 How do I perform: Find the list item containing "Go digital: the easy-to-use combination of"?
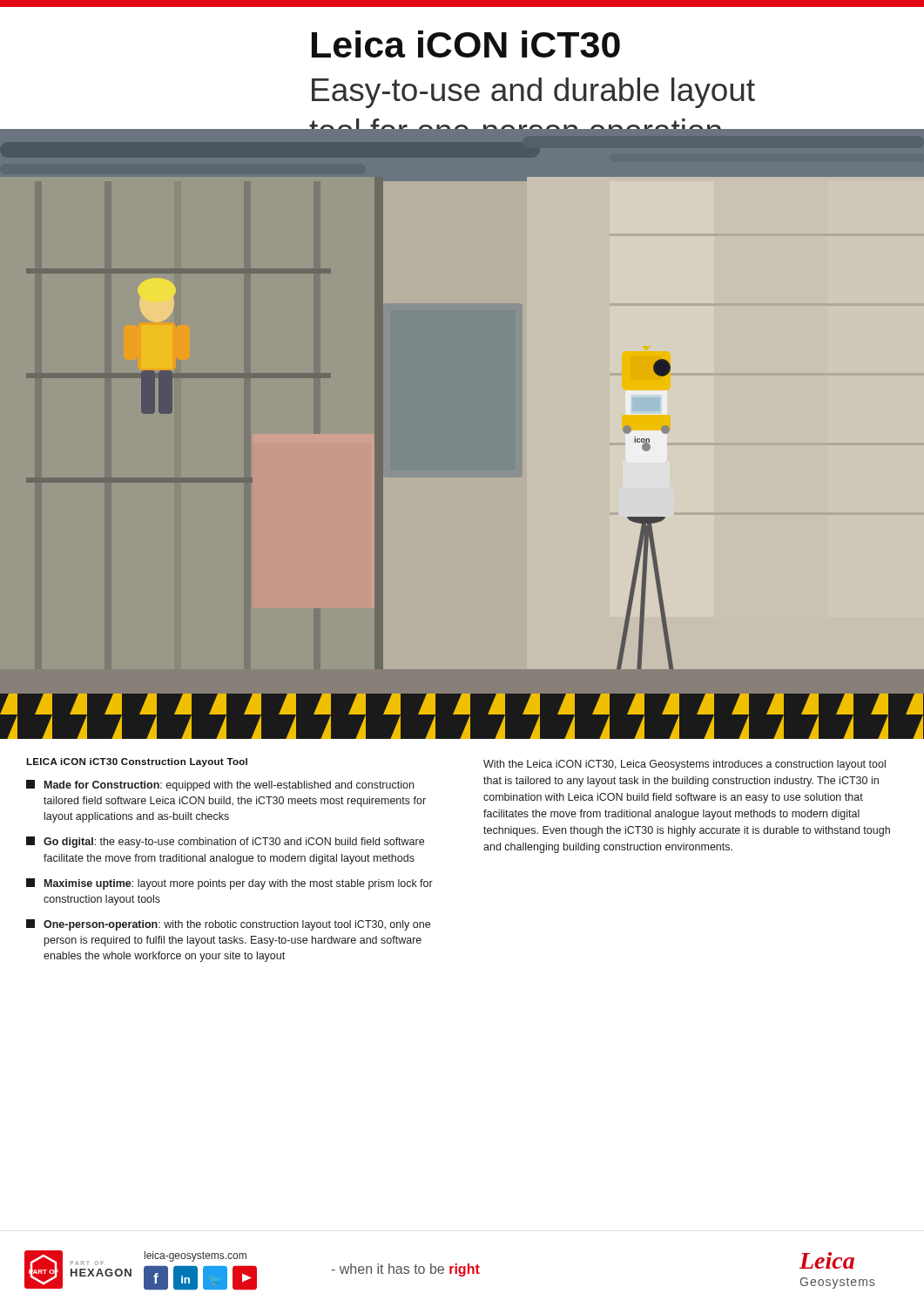(240, 850)
